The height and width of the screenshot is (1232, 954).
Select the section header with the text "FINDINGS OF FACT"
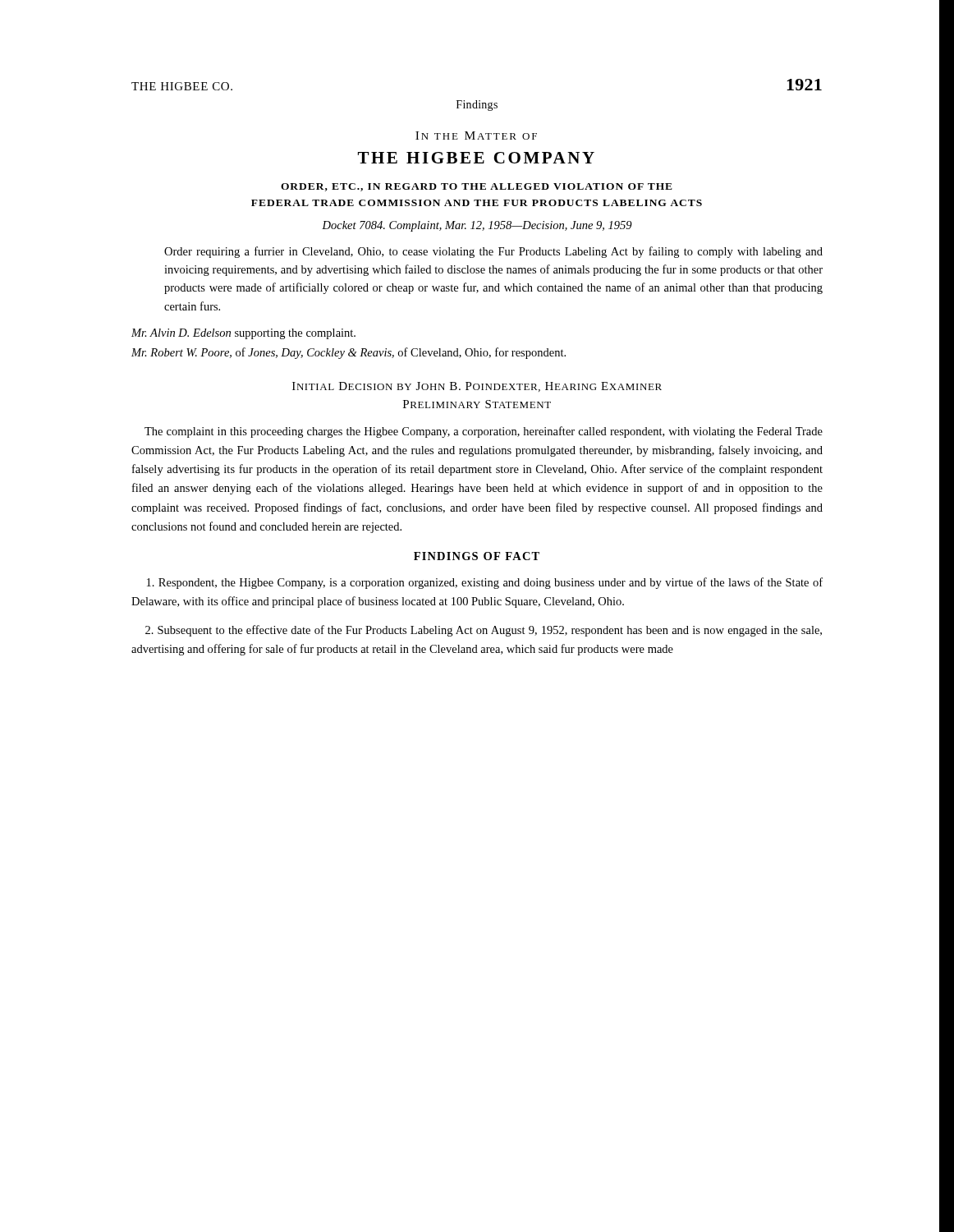click(x=477, y=556)
